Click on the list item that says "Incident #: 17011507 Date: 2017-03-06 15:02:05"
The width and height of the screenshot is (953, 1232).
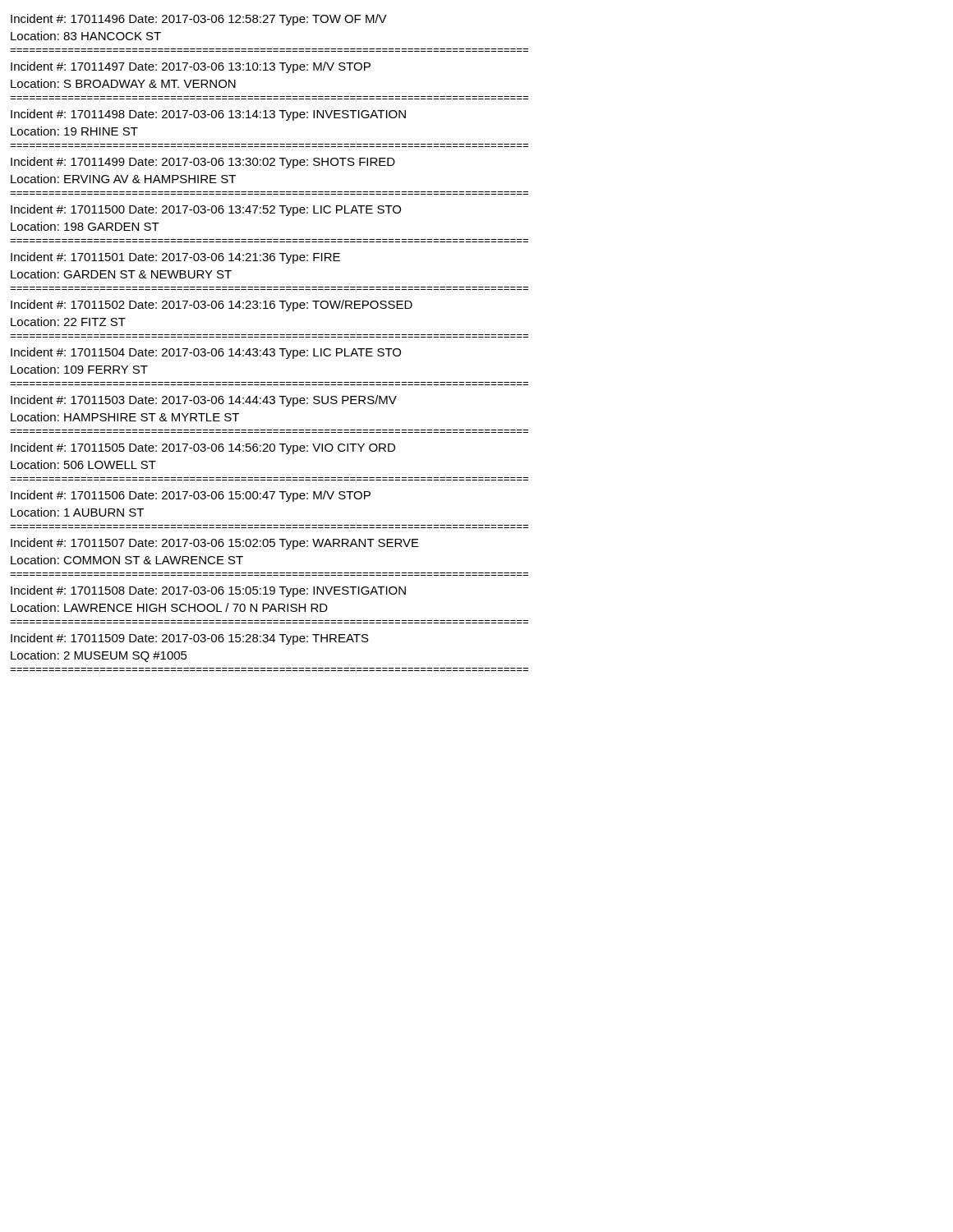215,544
